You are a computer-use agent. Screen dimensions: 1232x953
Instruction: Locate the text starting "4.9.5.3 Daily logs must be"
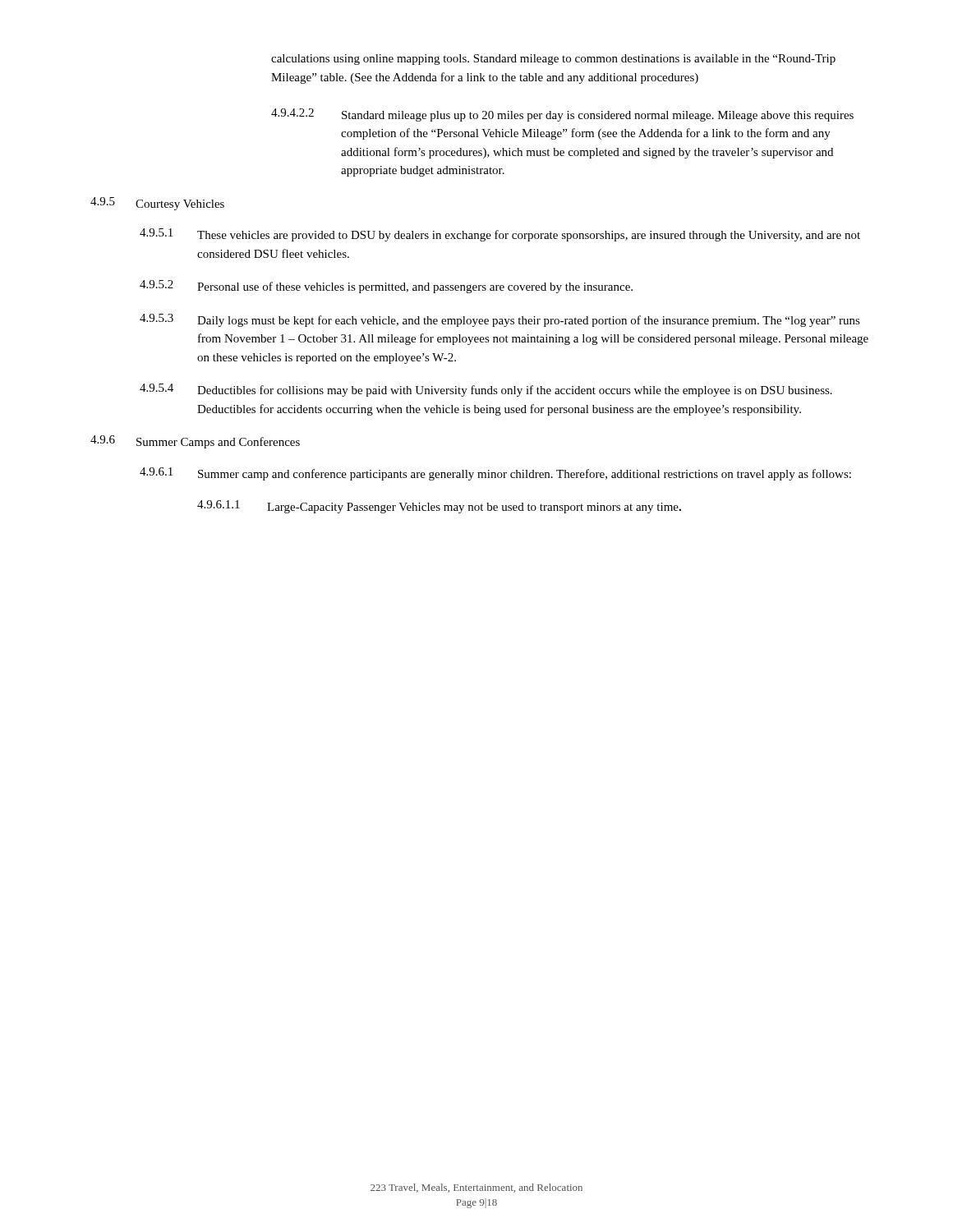tap(509, 339)
